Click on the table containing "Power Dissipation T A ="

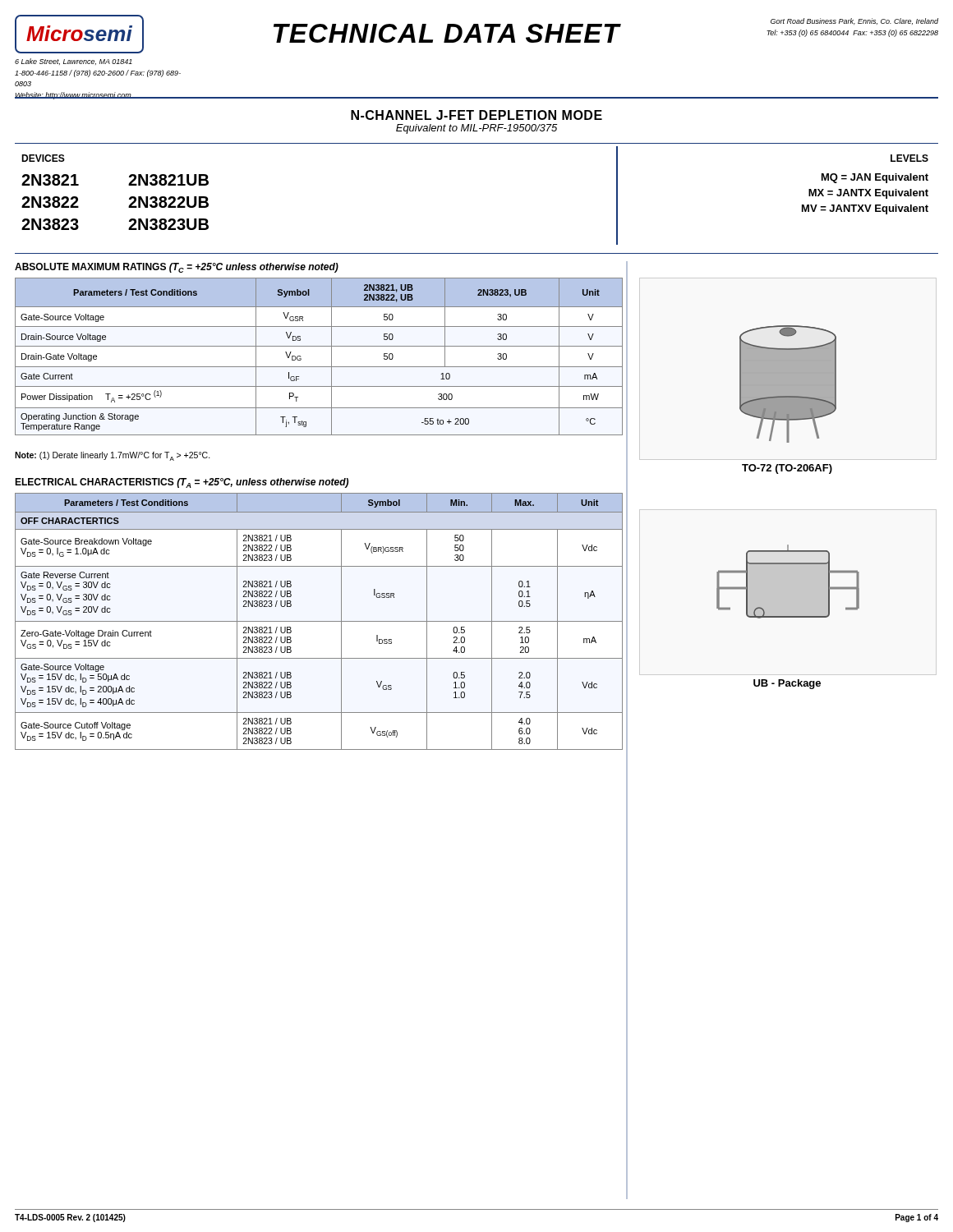pos(319,356)
